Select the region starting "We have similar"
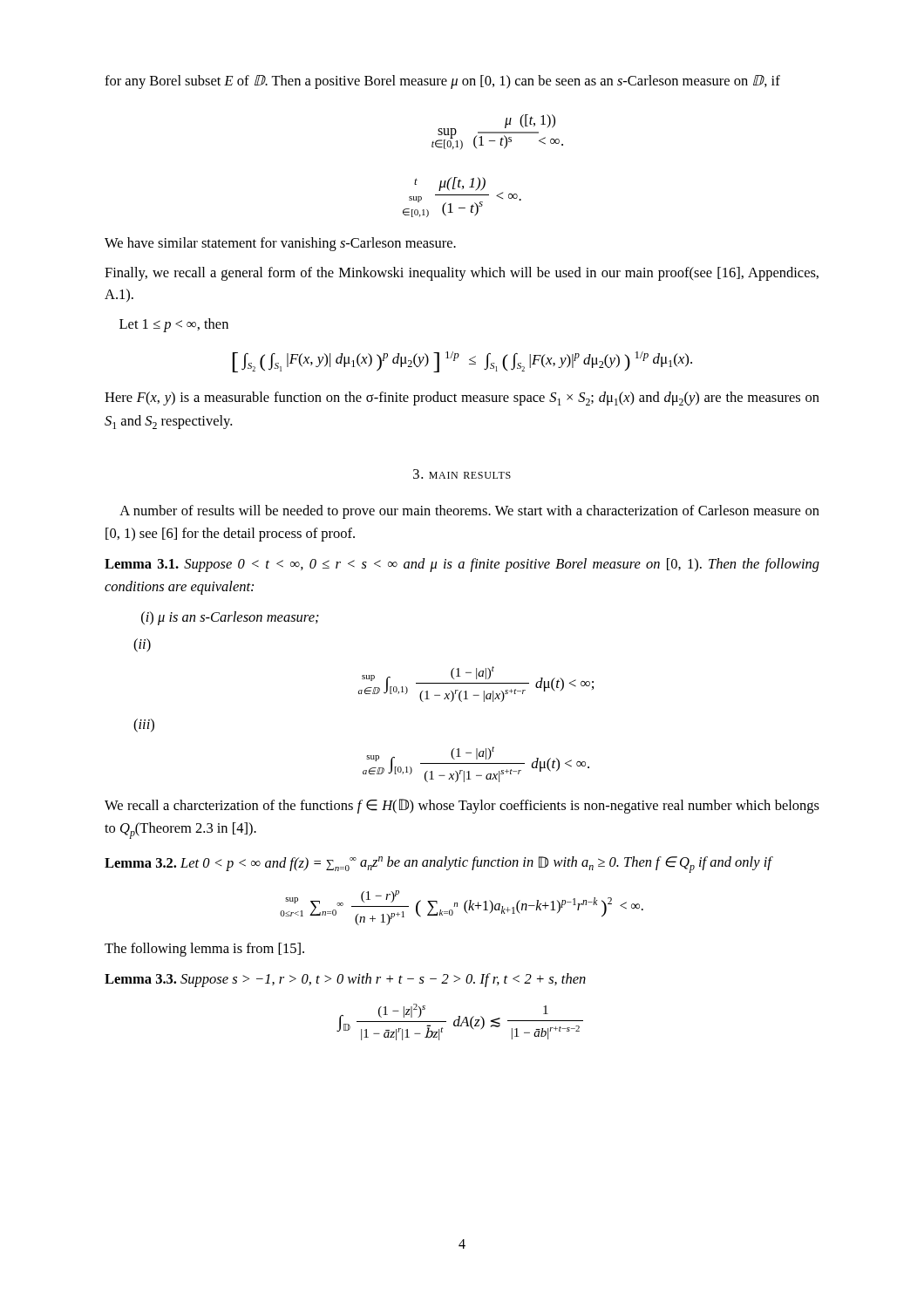 [x=281, y=243]
